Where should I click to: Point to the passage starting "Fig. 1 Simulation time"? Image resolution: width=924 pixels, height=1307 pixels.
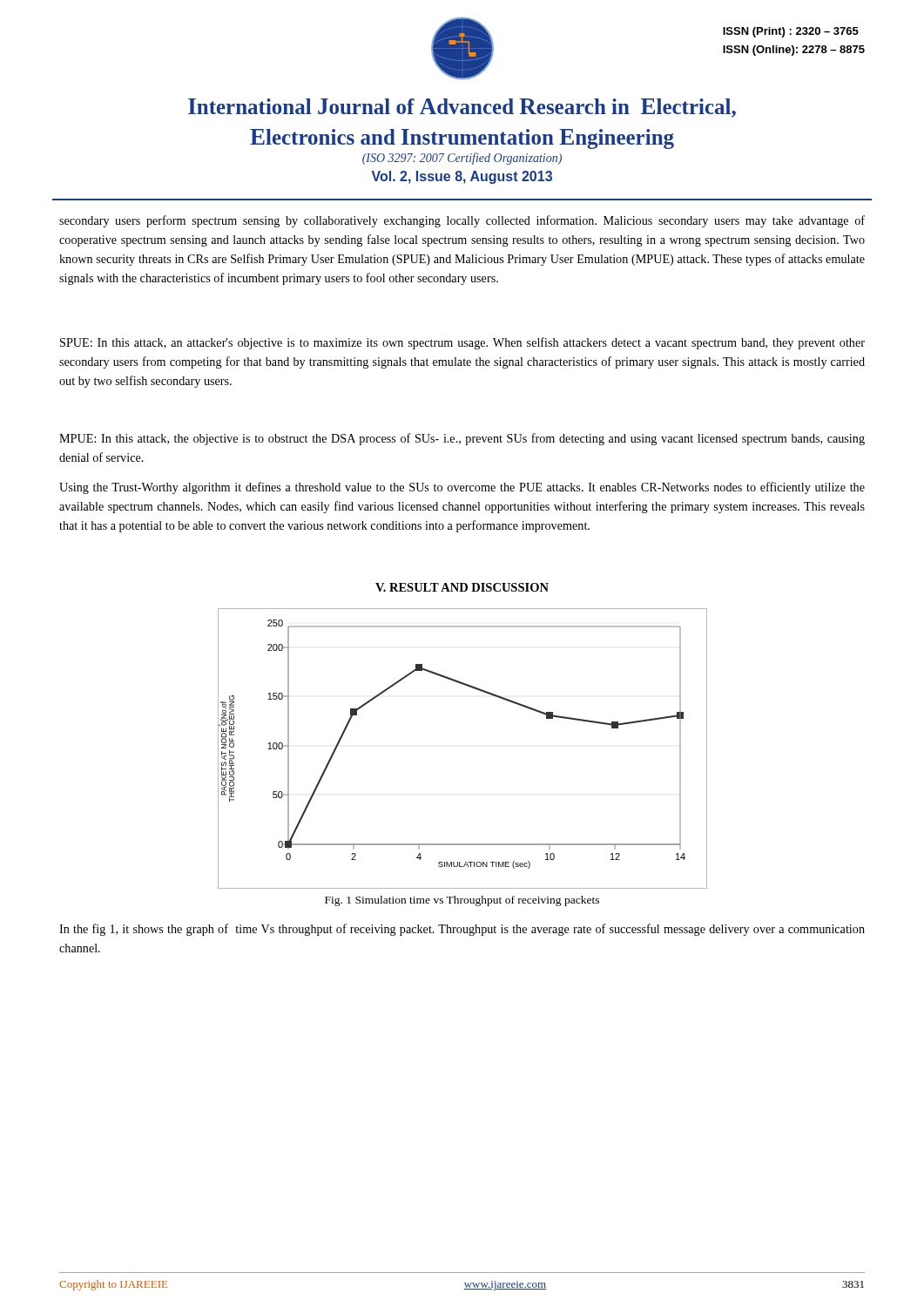pos(462,900)
